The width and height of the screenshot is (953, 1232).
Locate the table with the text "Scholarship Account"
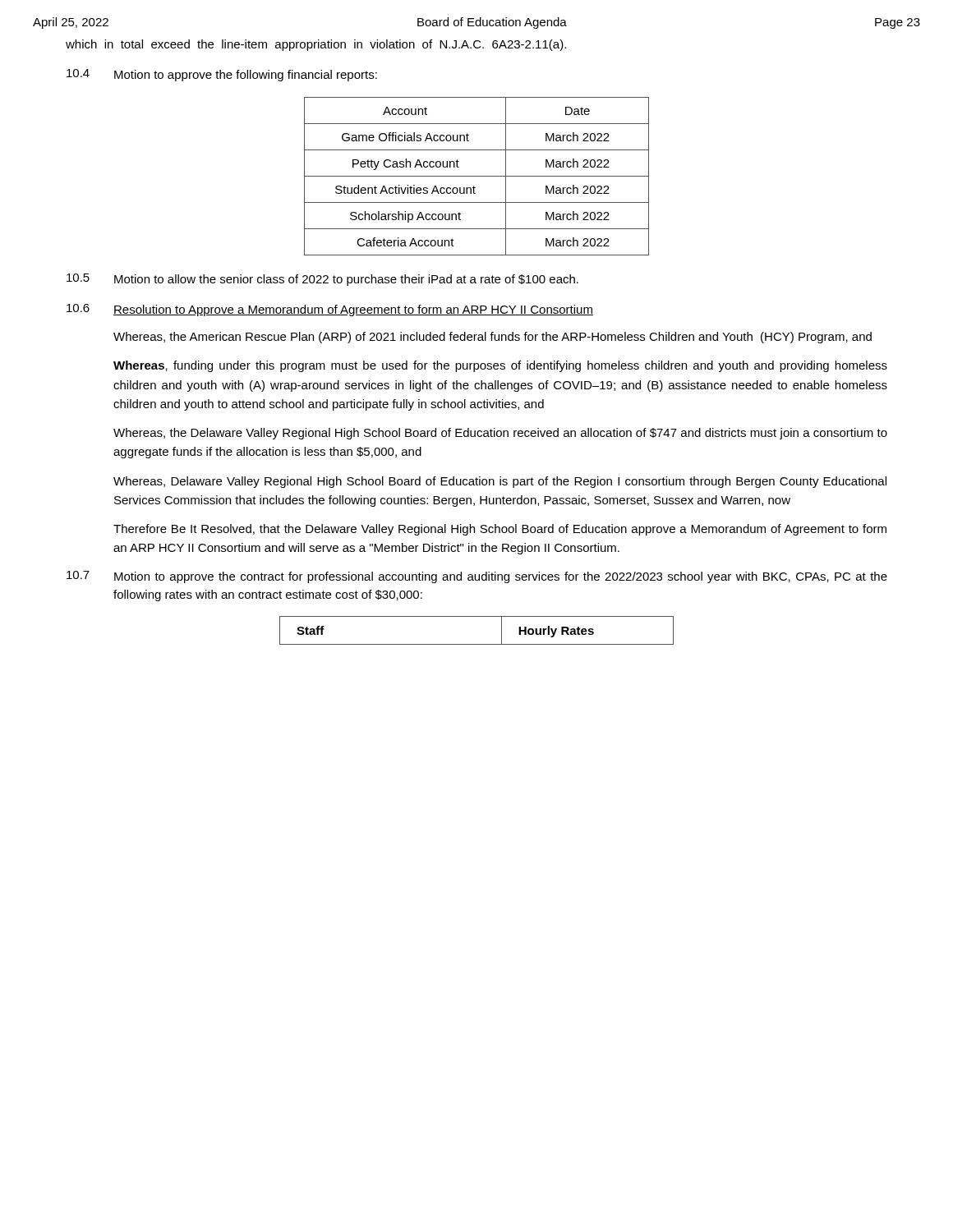coord(476,176)
